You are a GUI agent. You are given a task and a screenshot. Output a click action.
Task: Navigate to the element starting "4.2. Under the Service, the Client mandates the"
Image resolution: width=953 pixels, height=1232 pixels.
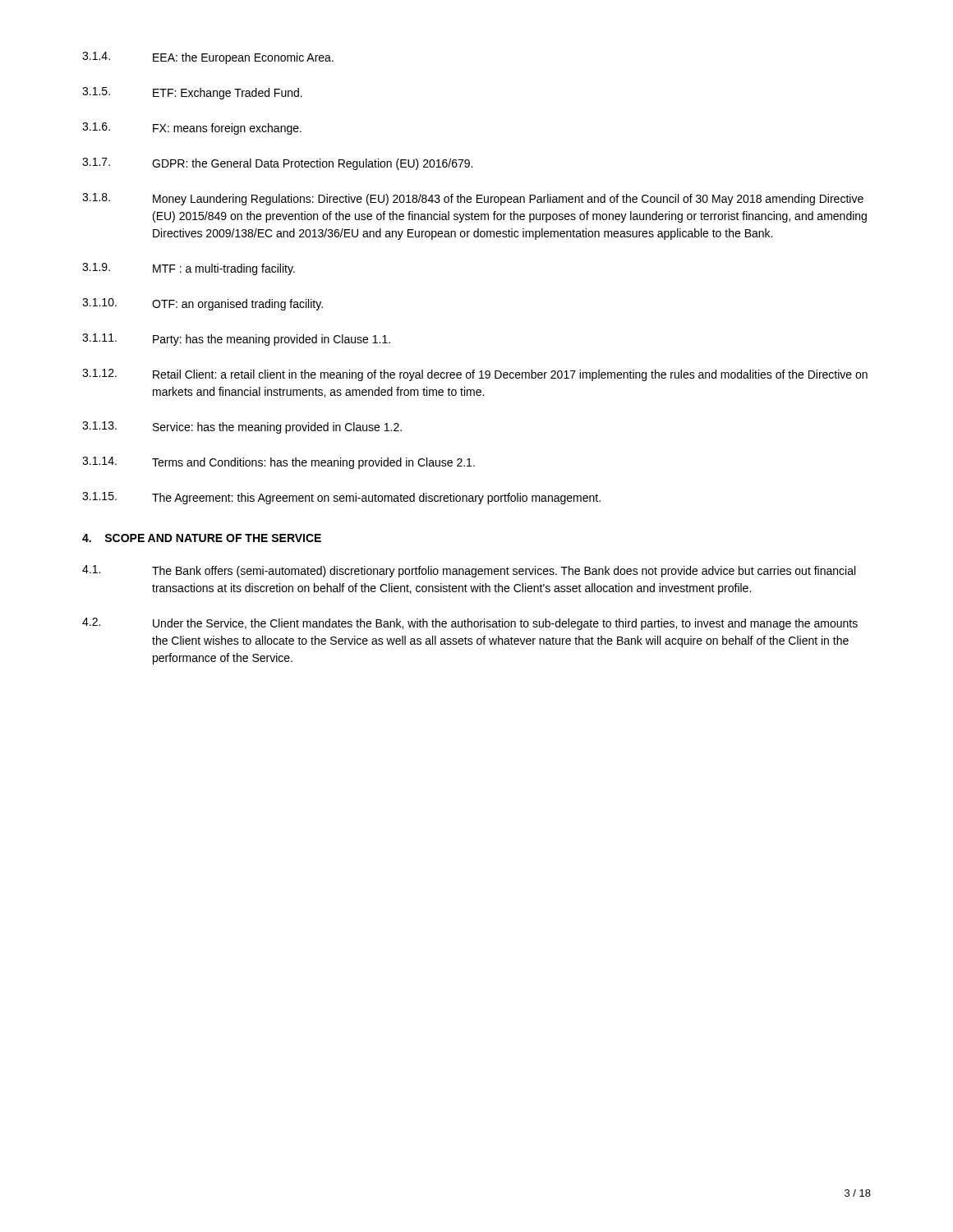(x=476, y=641)
